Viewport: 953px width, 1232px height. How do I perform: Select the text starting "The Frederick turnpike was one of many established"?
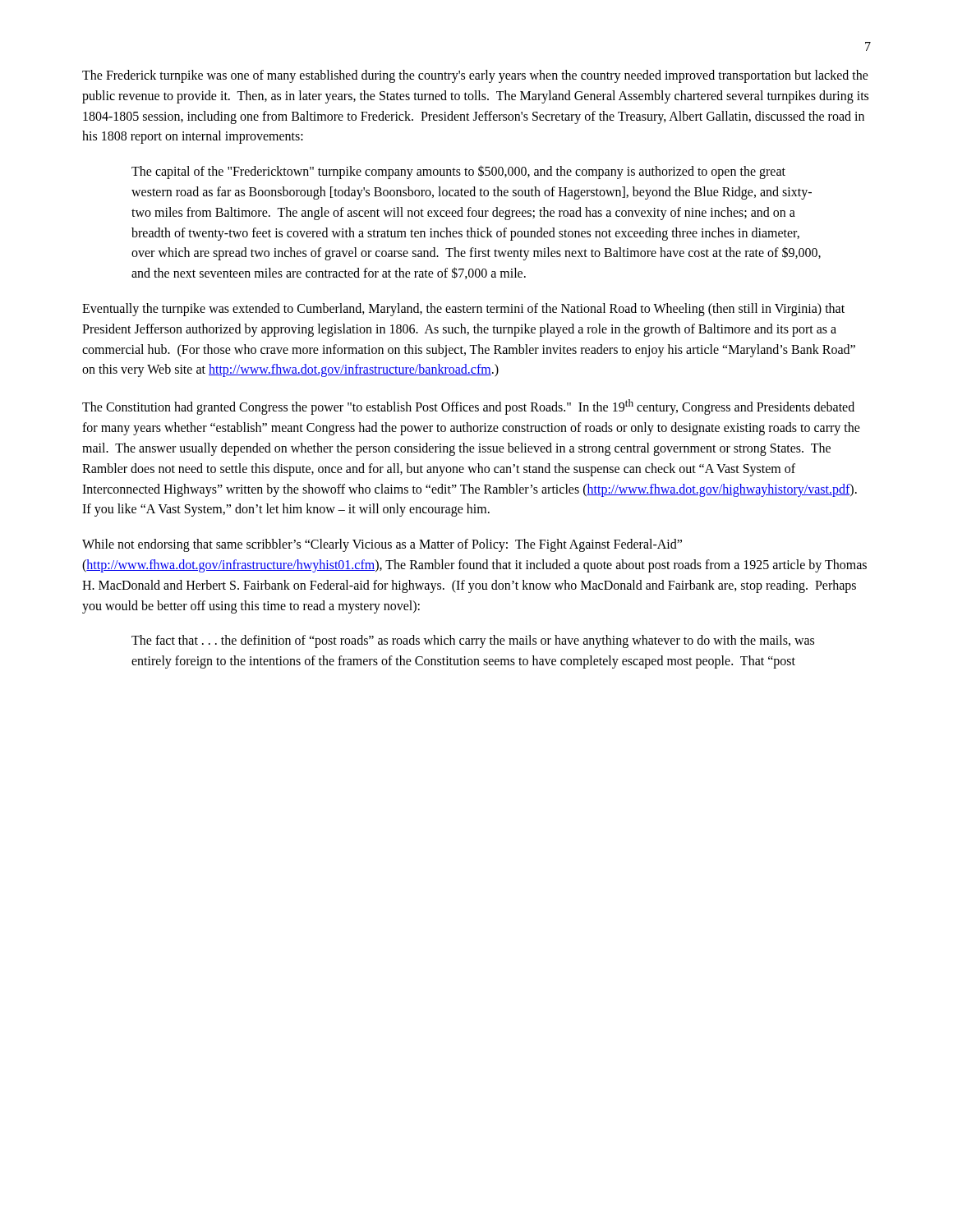coord(476,106)
